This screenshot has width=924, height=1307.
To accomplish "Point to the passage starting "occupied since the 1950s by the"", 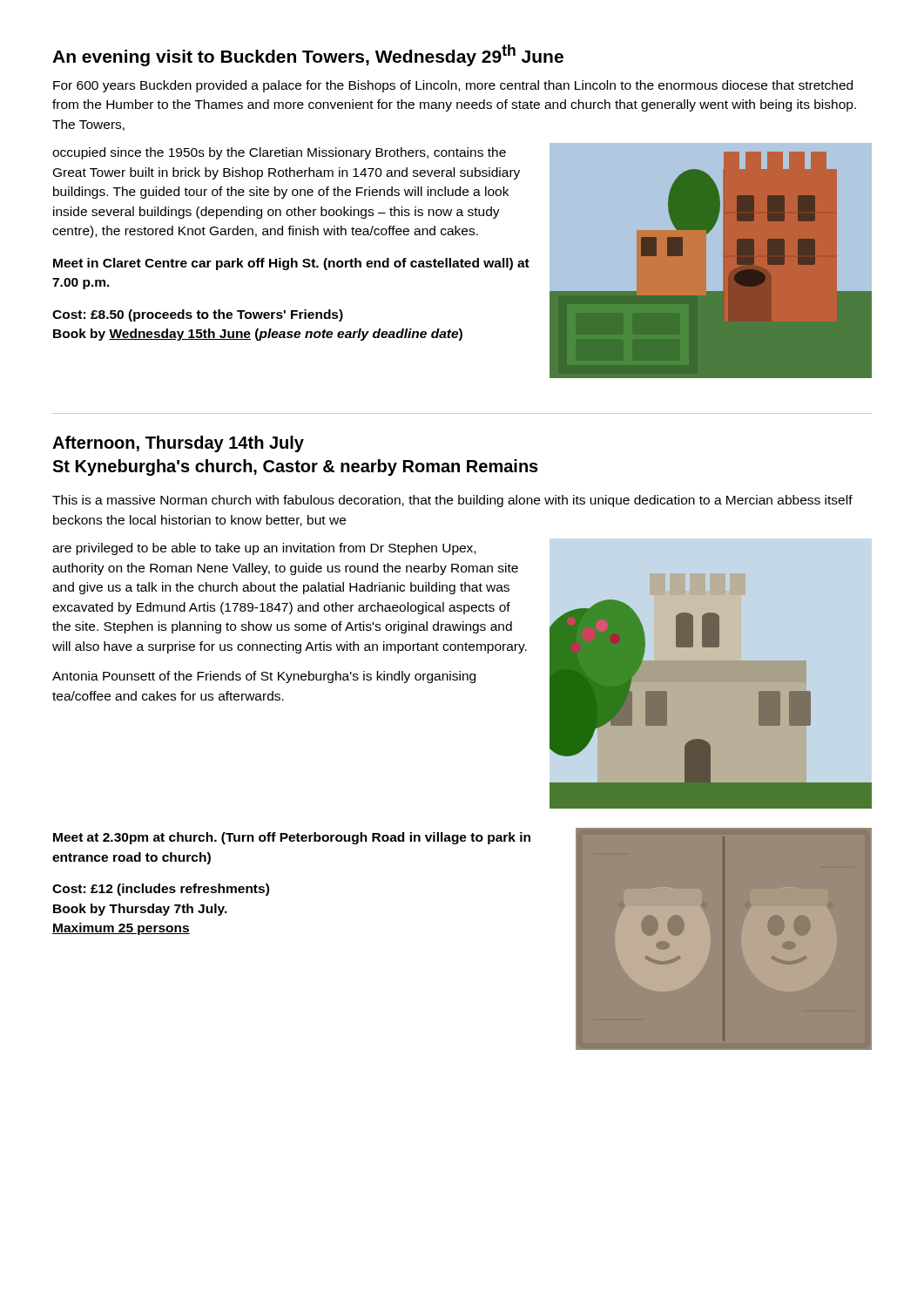I will pyautogui.click(x=291, y=192).
